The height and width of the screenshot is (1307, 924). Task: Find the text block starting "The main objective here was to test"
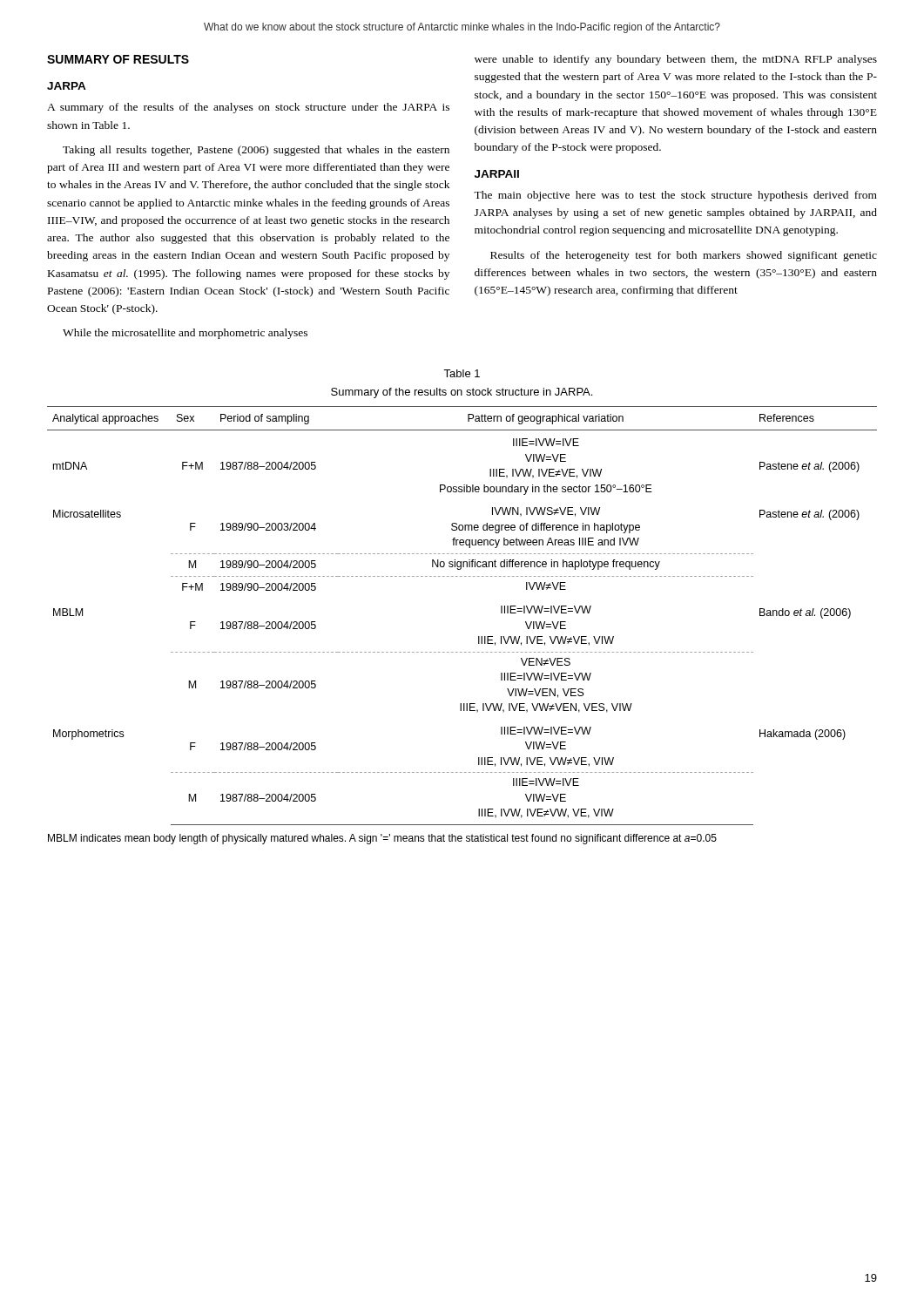click(x=676, y=243)
